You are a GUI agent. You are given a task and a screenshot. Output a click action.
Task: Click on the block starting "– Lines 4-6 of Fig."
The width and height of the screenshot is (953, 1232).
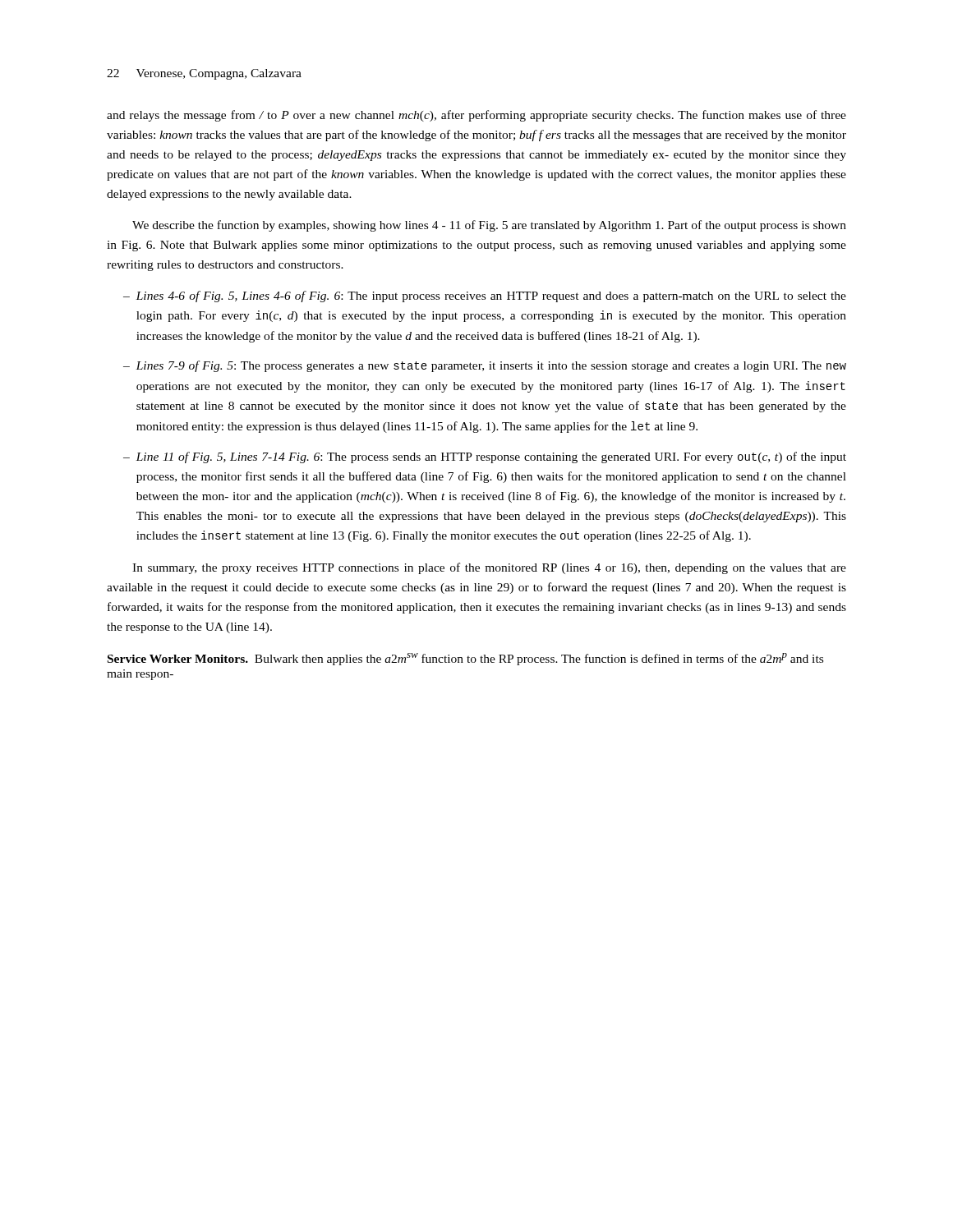[485, 316]
